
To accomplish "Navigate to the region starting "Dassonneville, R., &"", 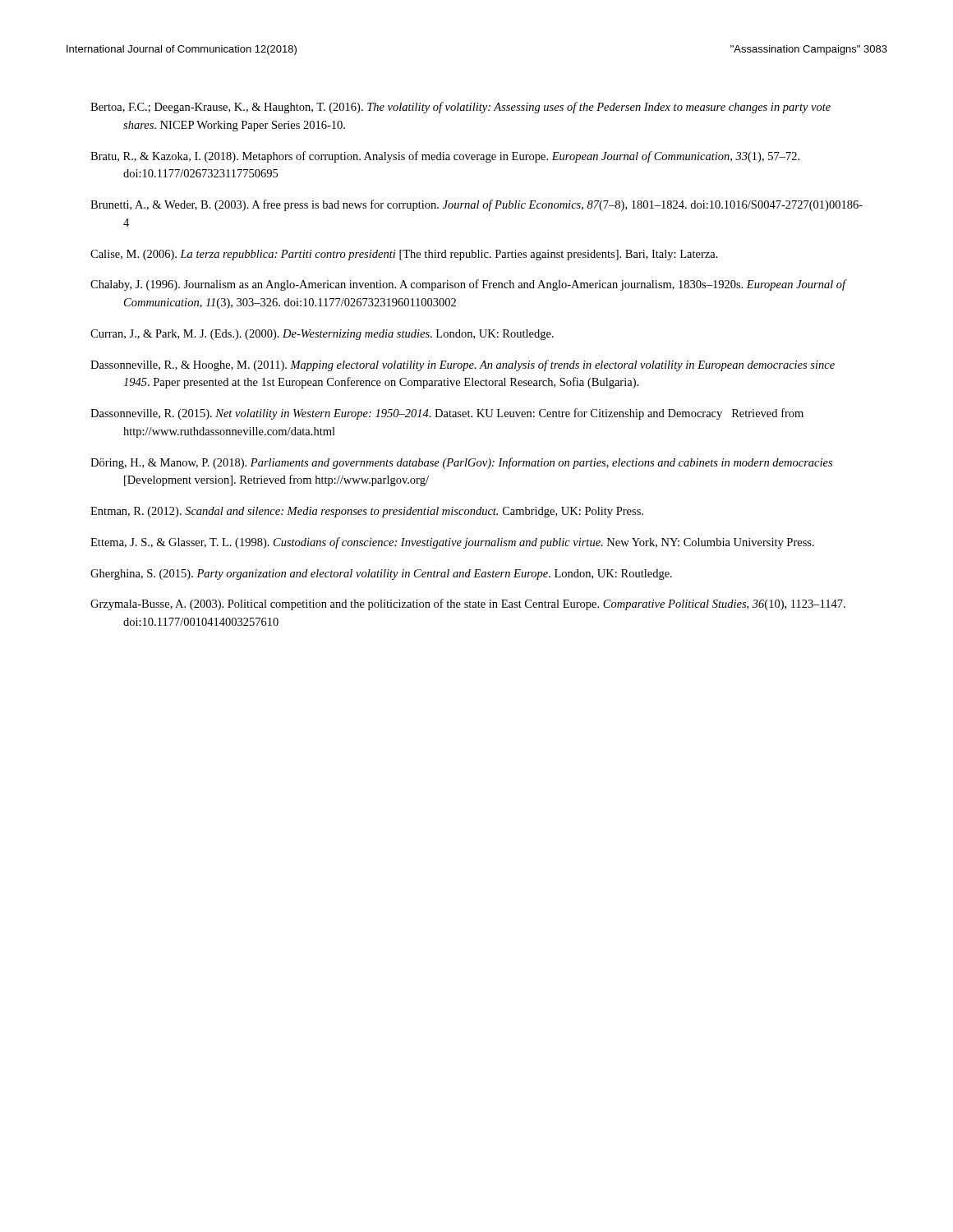I will (x=463, y=373).
